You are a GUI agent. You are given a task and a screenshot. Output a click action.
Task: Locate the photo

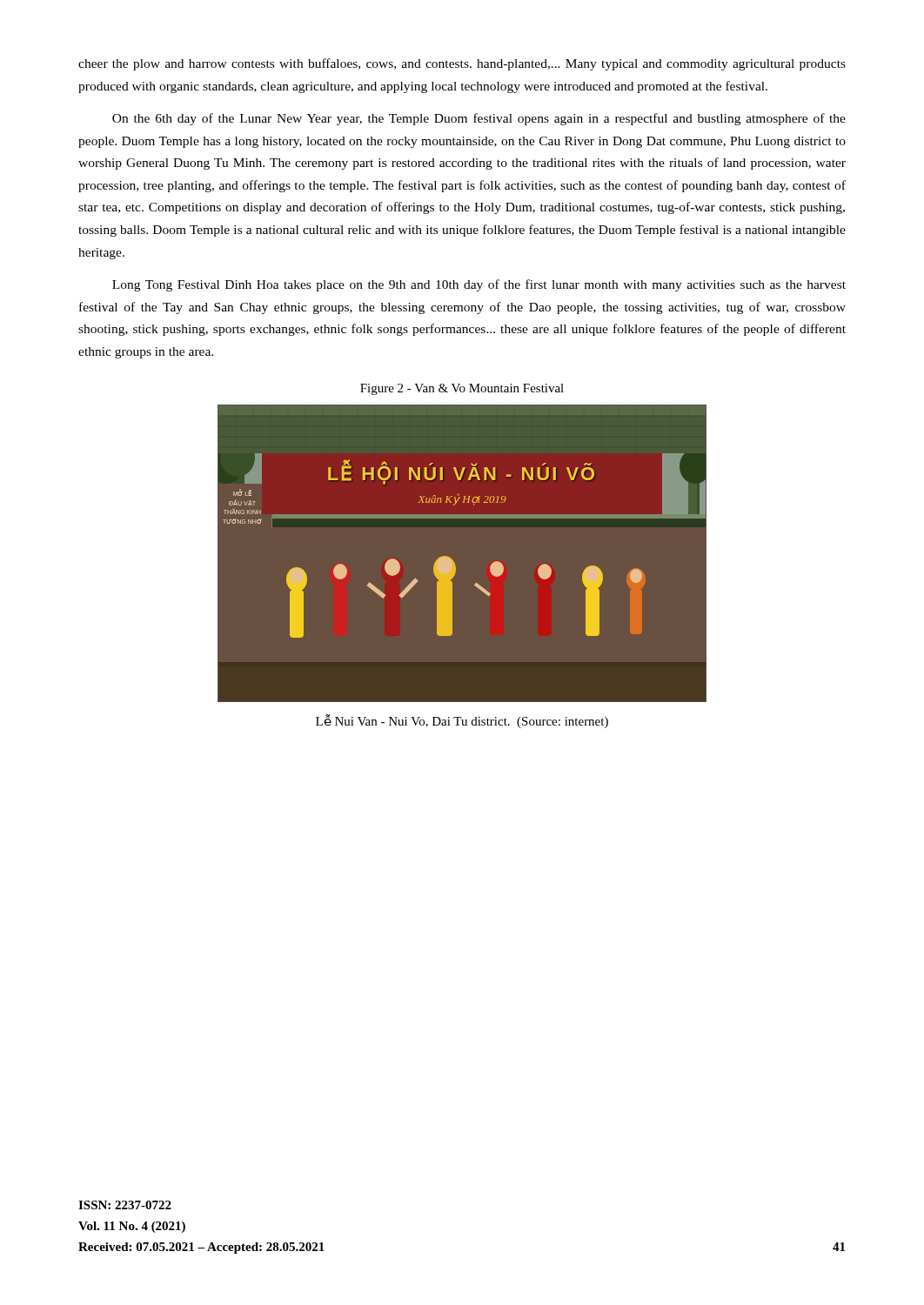pos(462,553)
